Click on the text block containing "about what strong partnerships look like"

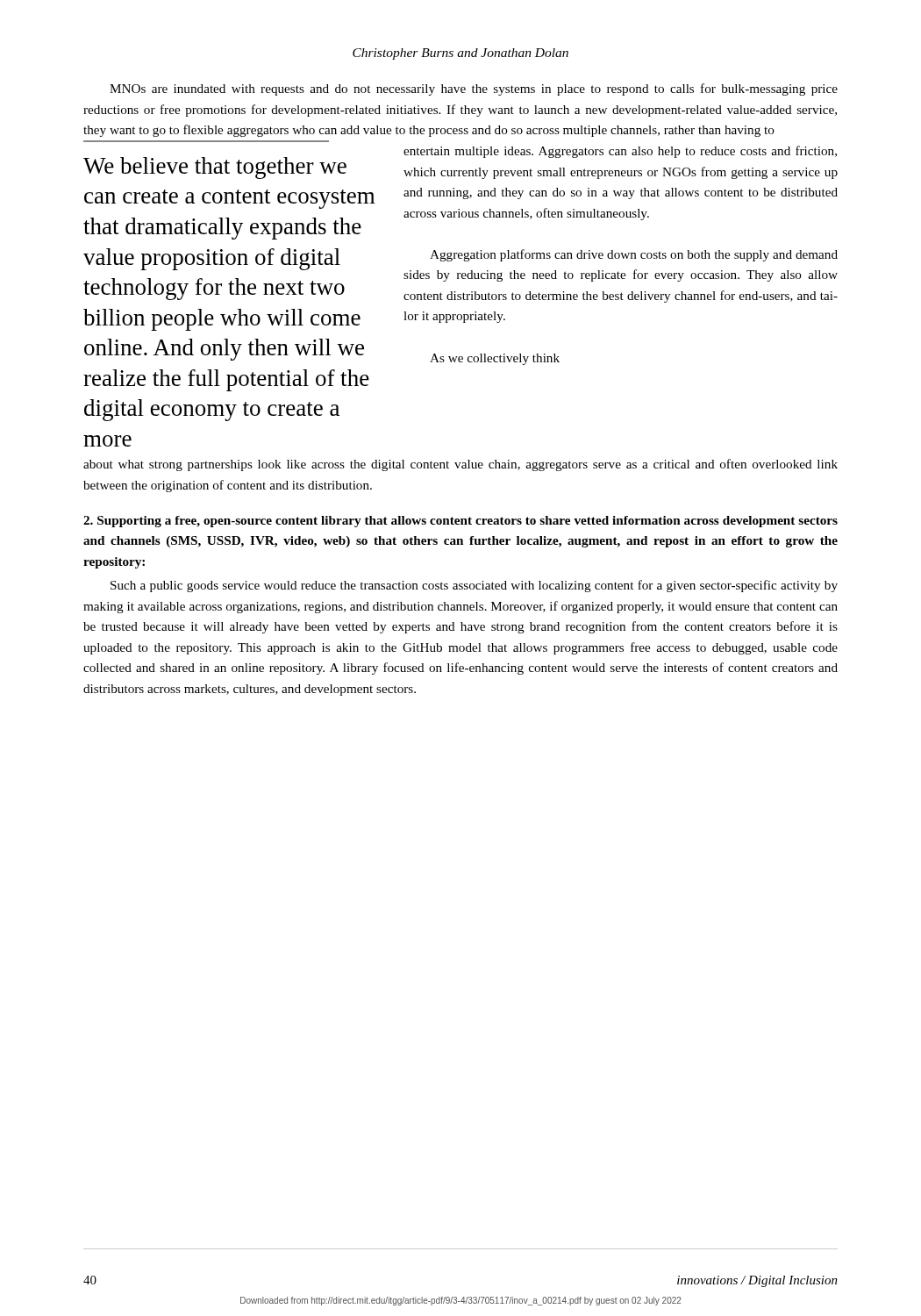[x=460, y=474]
